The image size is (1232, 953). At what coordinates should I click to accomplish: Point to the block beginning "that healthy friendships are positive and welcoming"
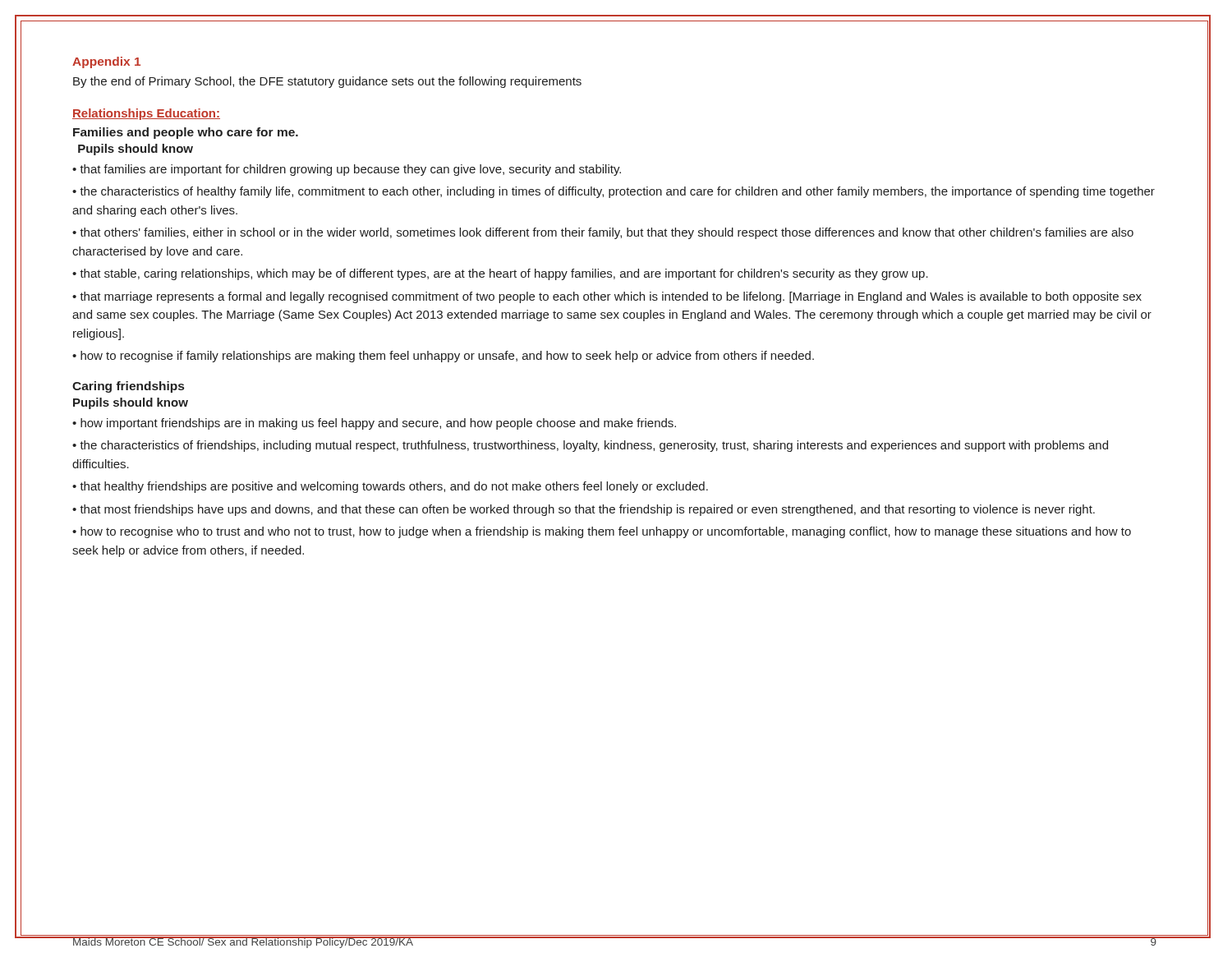point(394,486)
